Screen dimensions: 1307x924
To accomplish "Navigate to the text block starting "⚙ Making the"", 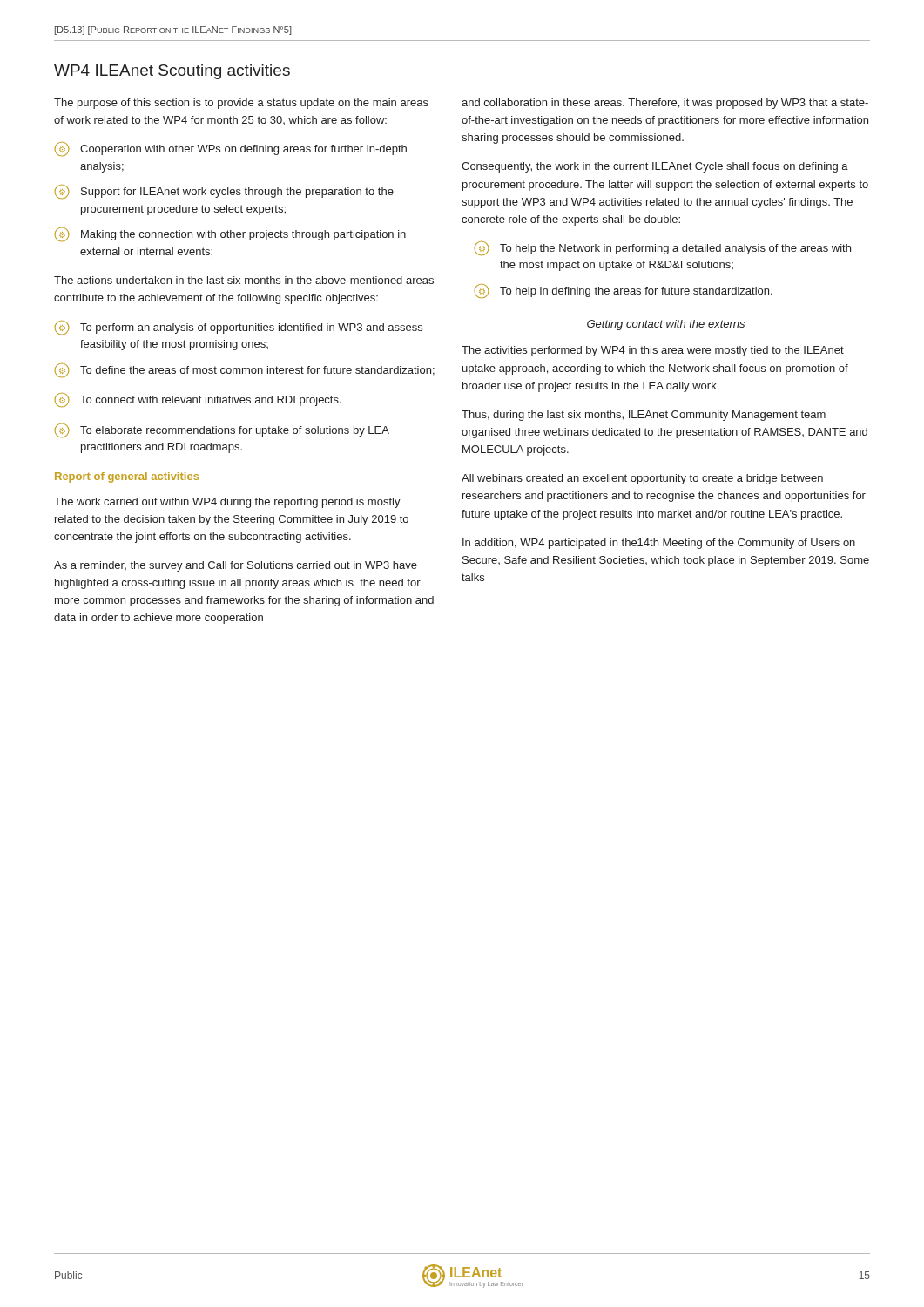I will pyautogui.click(x=245, y=243).
